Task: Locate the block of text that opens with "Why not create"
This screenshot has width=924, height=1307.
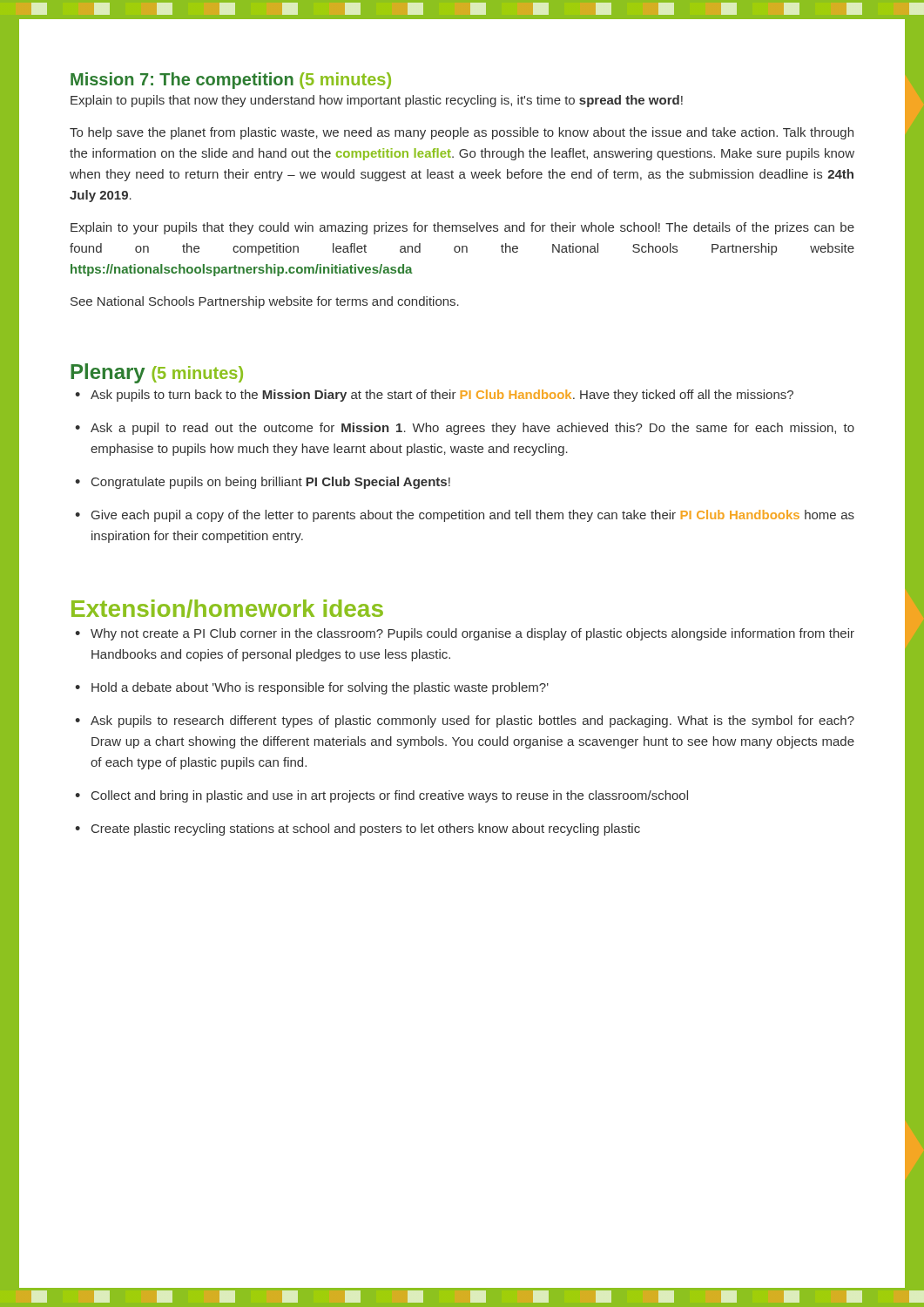Action: (472, 644)
